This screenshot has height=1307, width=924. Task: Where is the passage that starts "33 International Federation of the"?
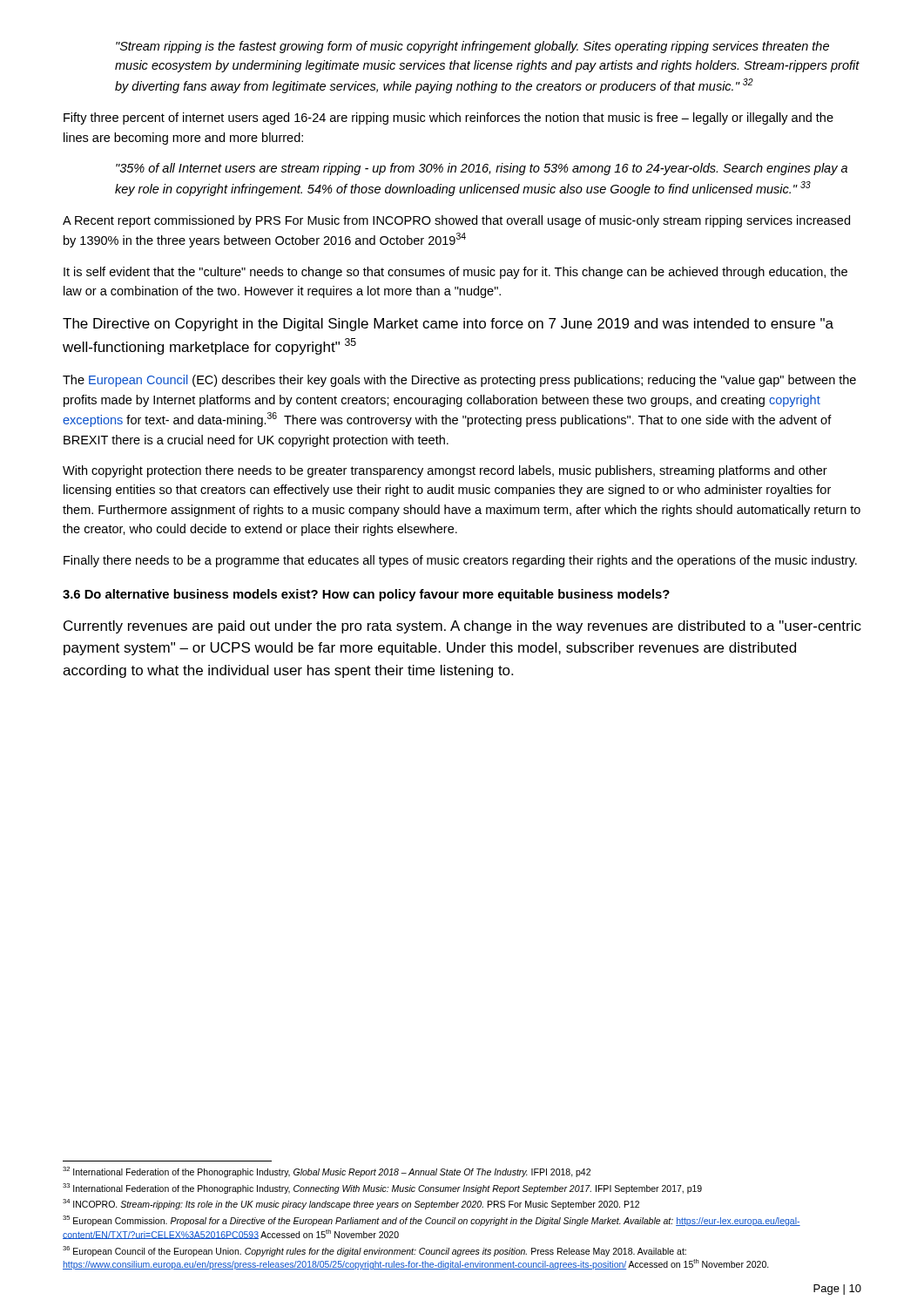382,1187
